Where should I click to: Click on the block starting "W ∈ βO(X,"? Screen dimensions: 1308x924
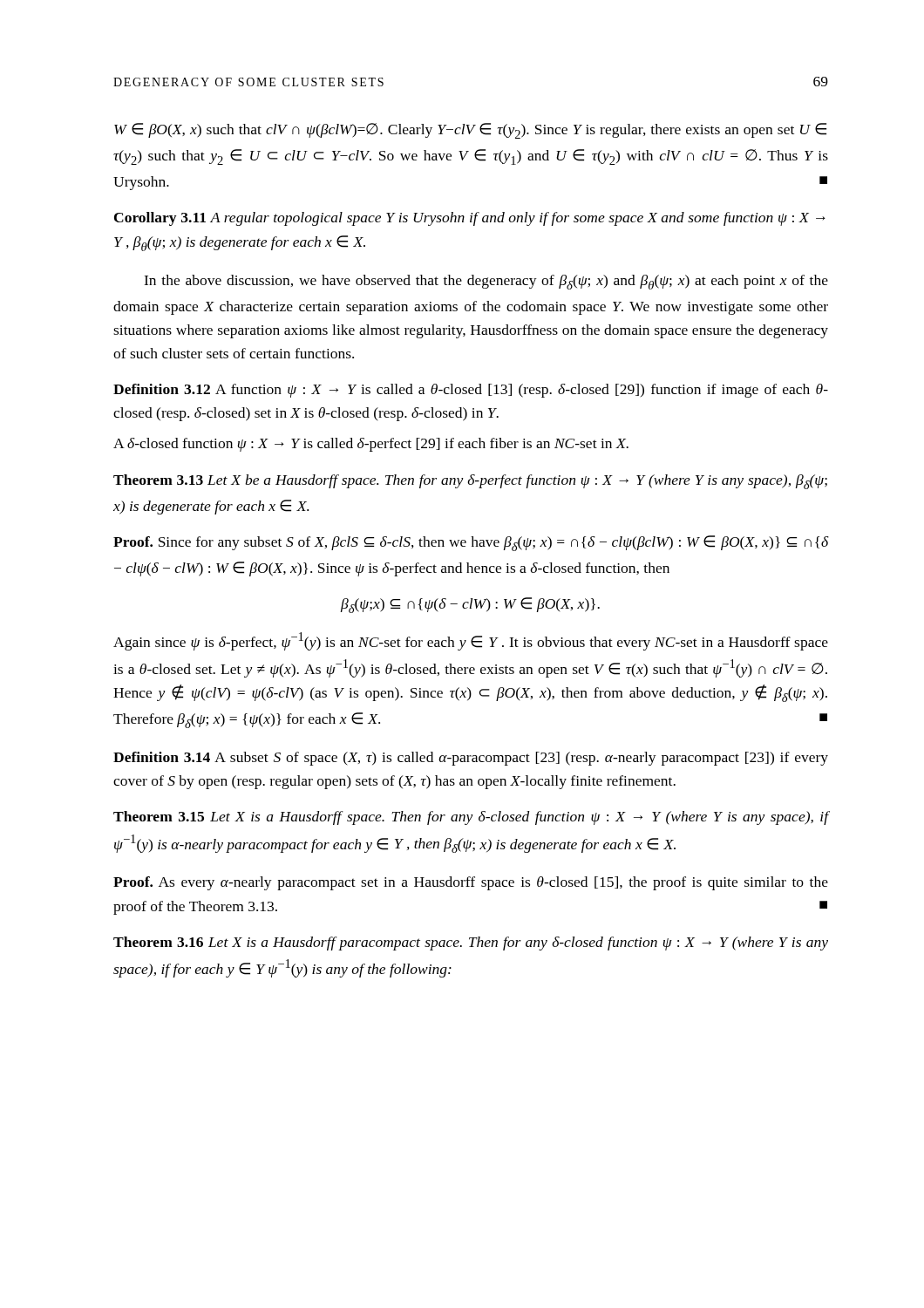coord(471,156)
